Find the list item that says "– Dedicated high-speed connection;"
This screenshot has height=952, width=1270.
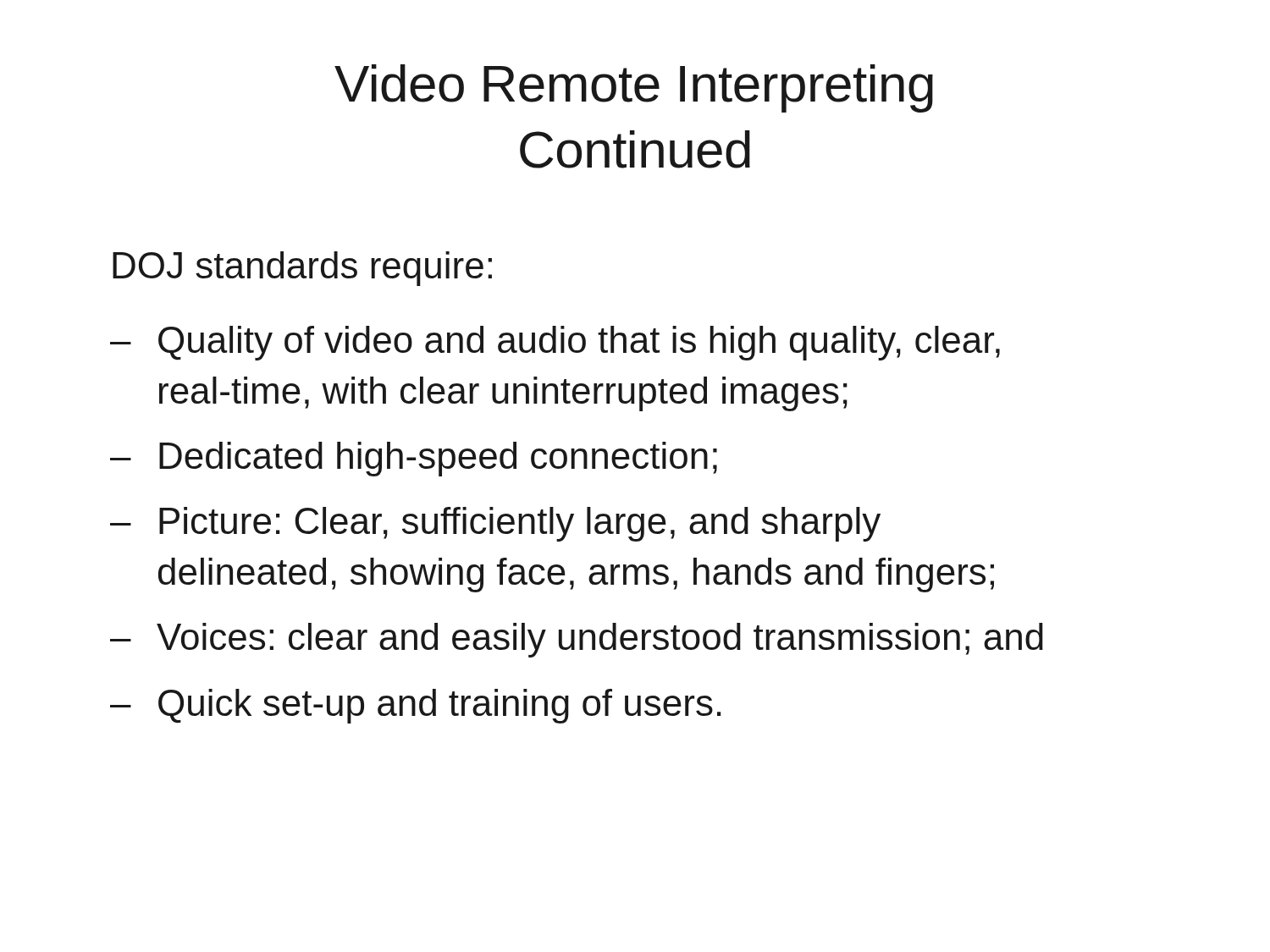click(x=648, y=456)
